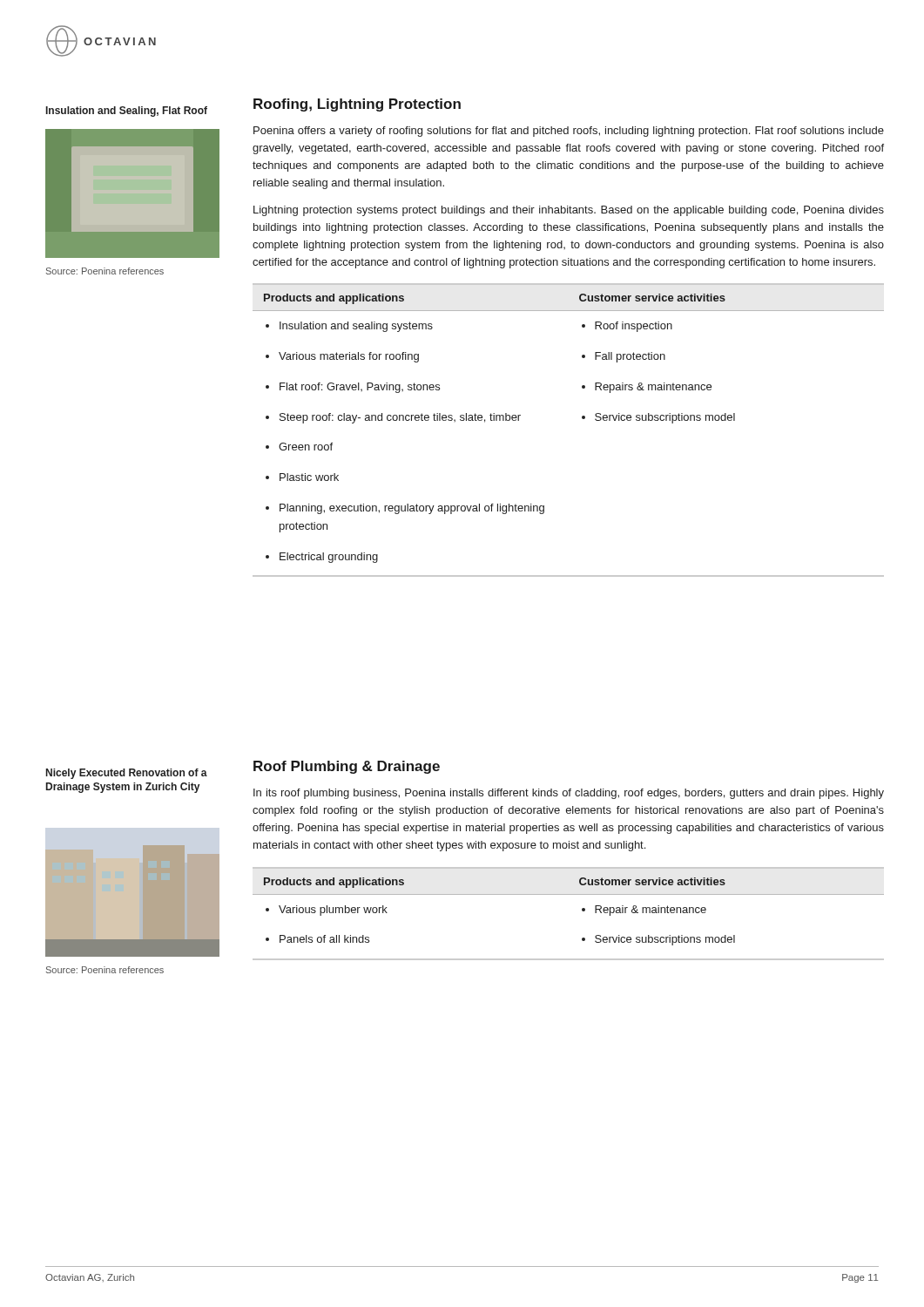Point to the text starting "Roofing, Lightning Protection"
The width and height of the screenshot is (924, 1307).
tap(357, 104)
